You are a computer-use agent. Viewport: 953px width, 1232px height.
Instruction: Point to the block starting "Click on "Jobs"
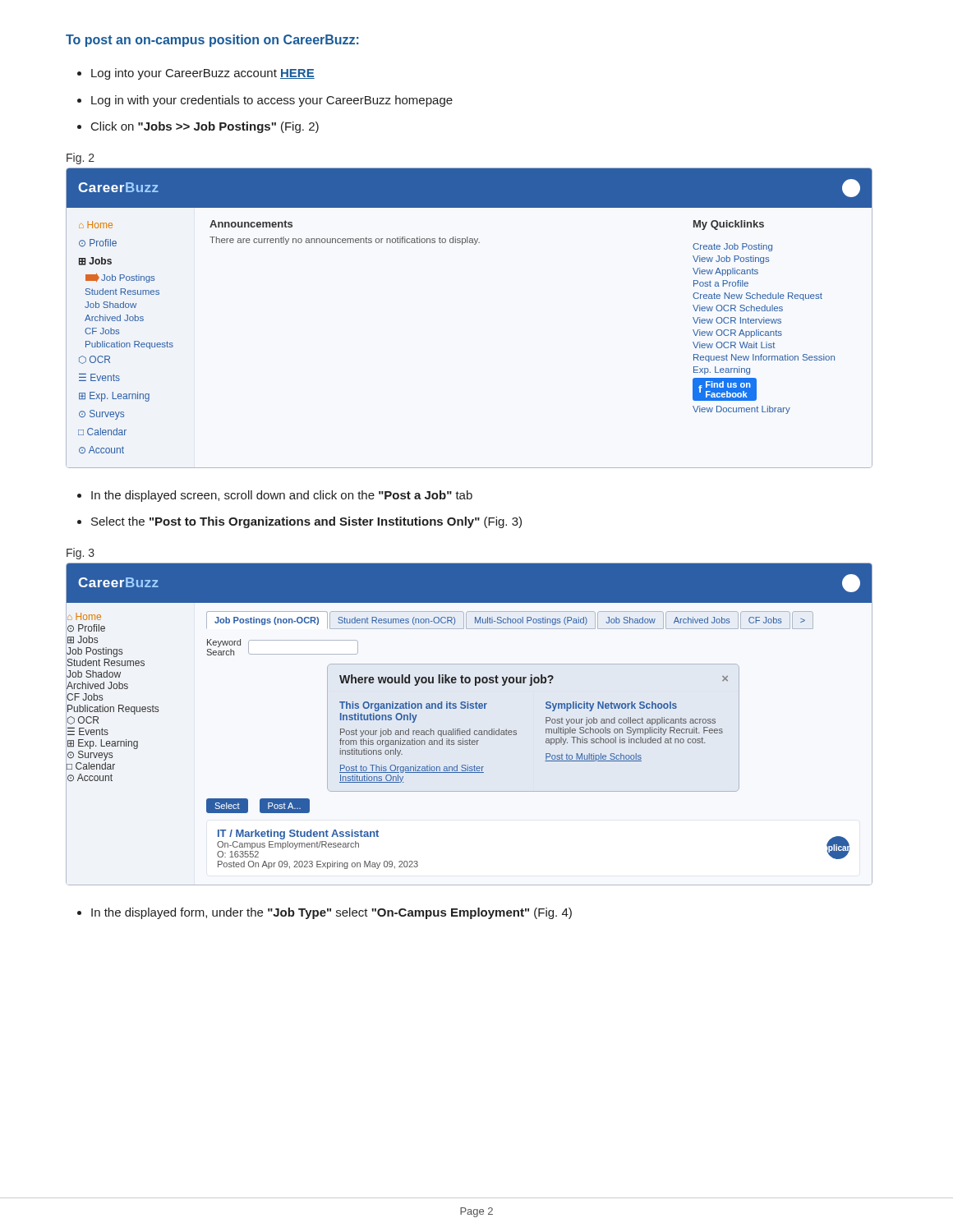point(205,126)
